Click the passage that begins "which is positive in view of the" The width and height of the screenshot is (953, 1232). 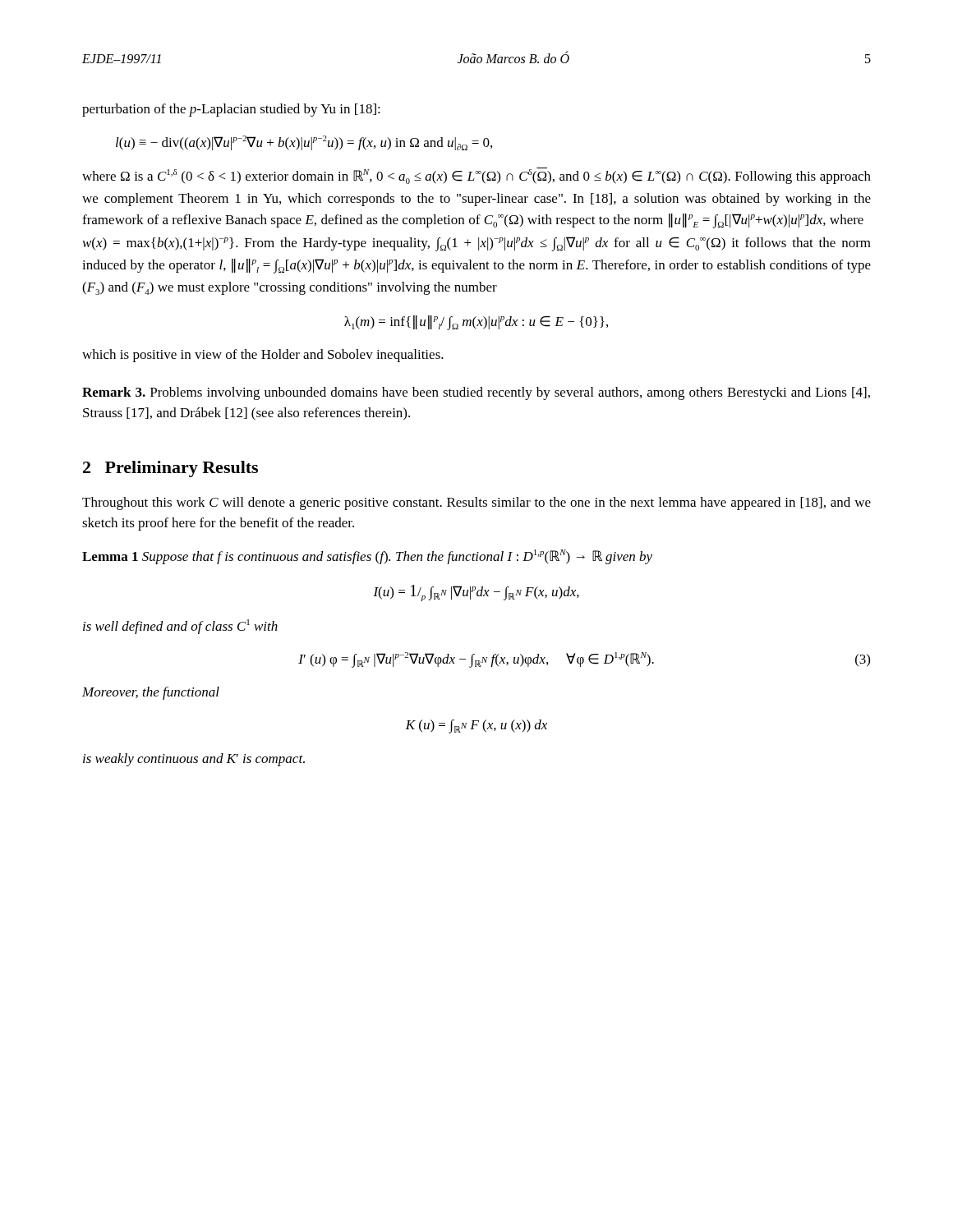click(263, 356)
